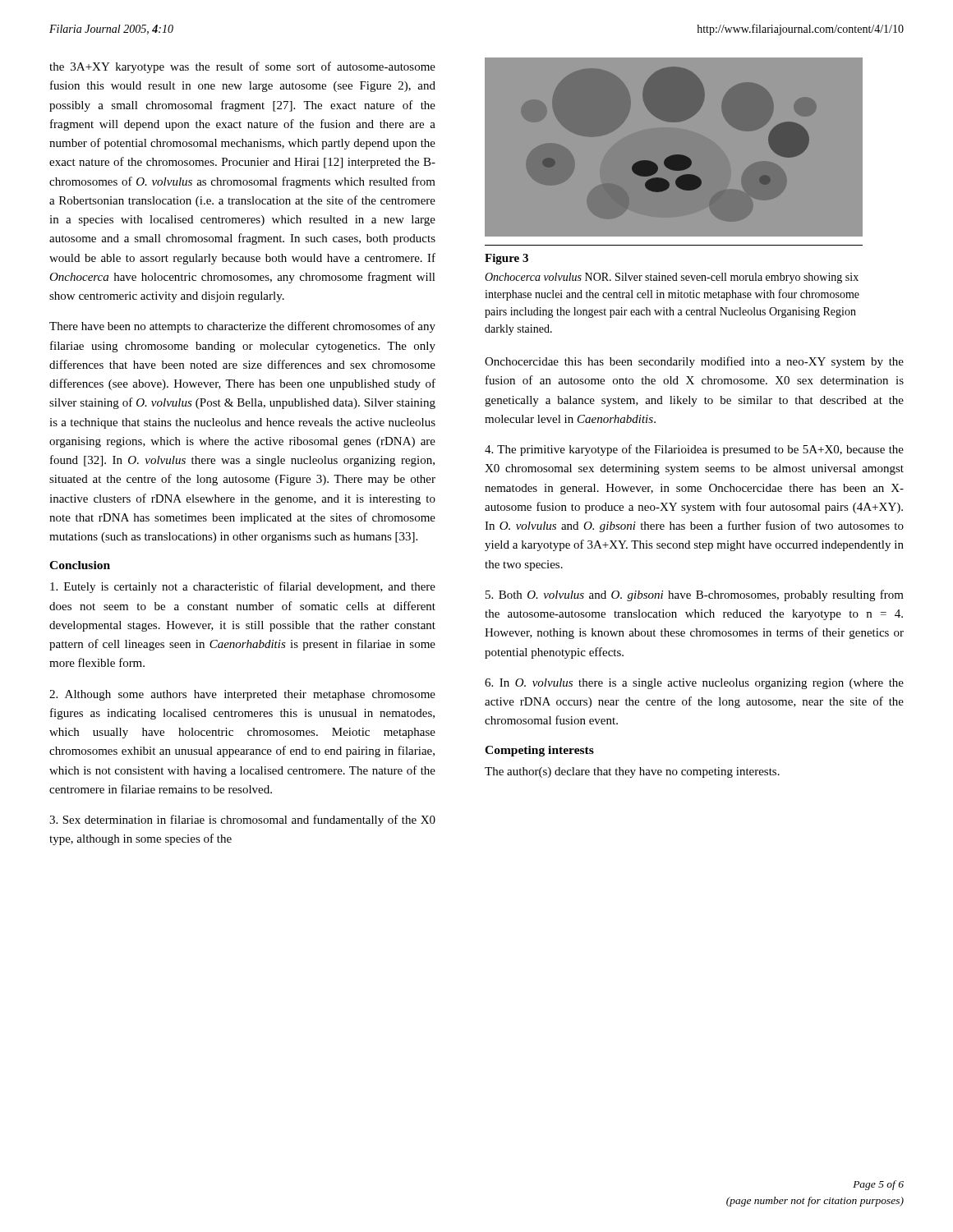Where is the passage that starts "There have been no attempts to characterize the"?
The height and width of the screenshot is (1232, 953).
click(242, 431)
